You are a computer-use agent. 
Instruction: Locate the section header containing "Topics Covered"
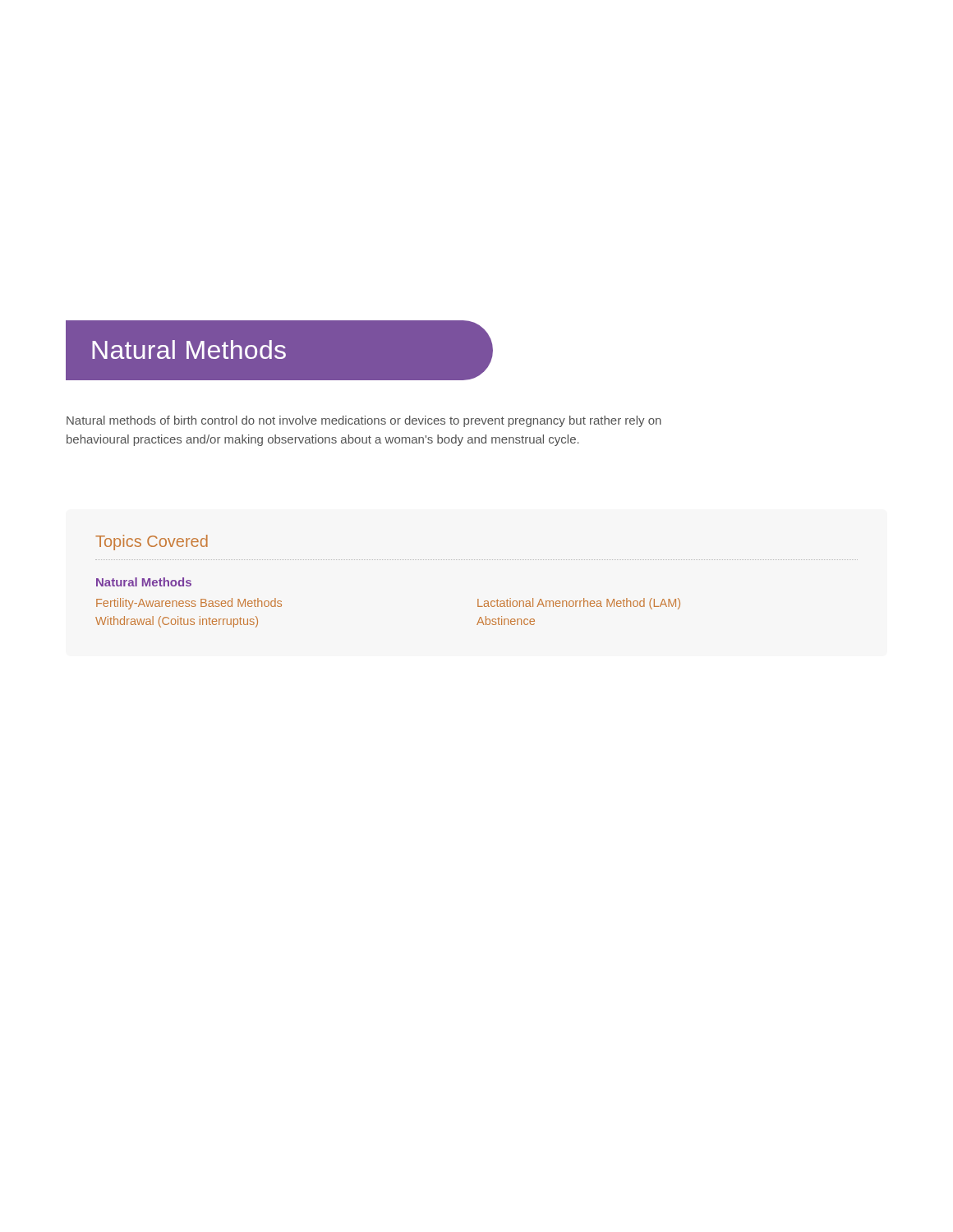152,542
